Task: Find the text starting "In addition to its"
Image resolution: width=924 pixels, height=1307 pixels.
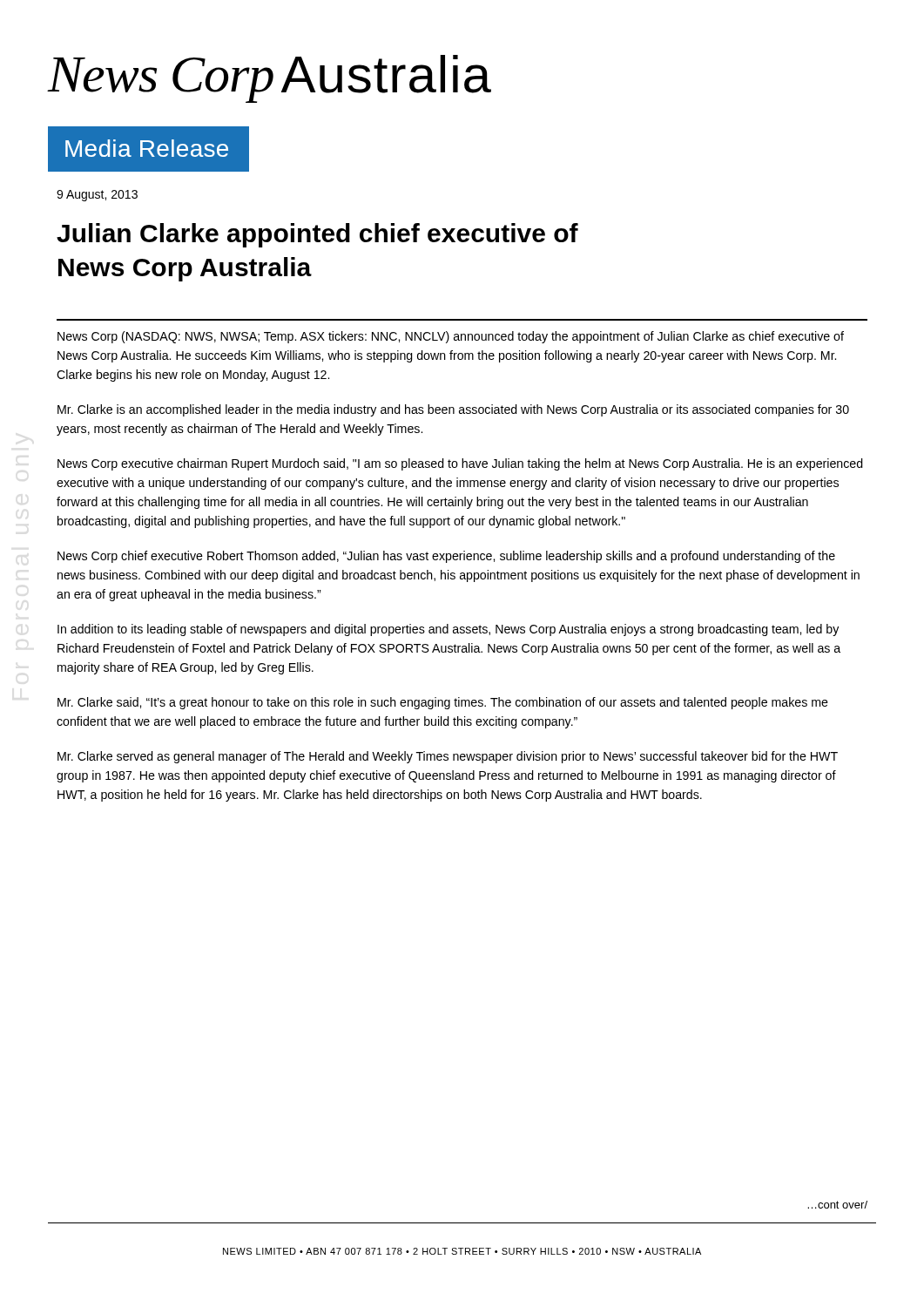Action: (462, 648)
